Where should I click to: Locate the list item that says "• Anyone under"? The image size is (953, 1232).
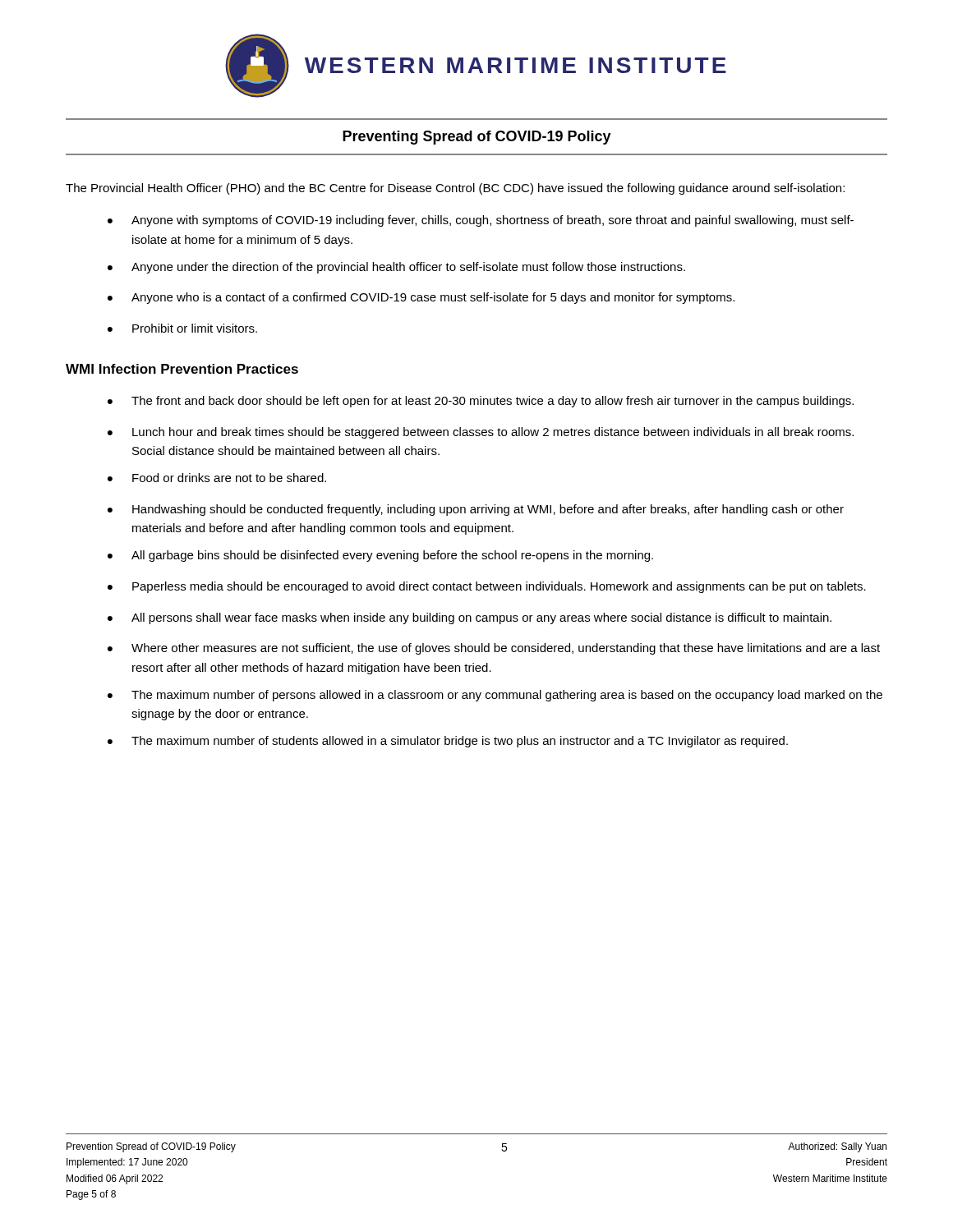point(396,268)
